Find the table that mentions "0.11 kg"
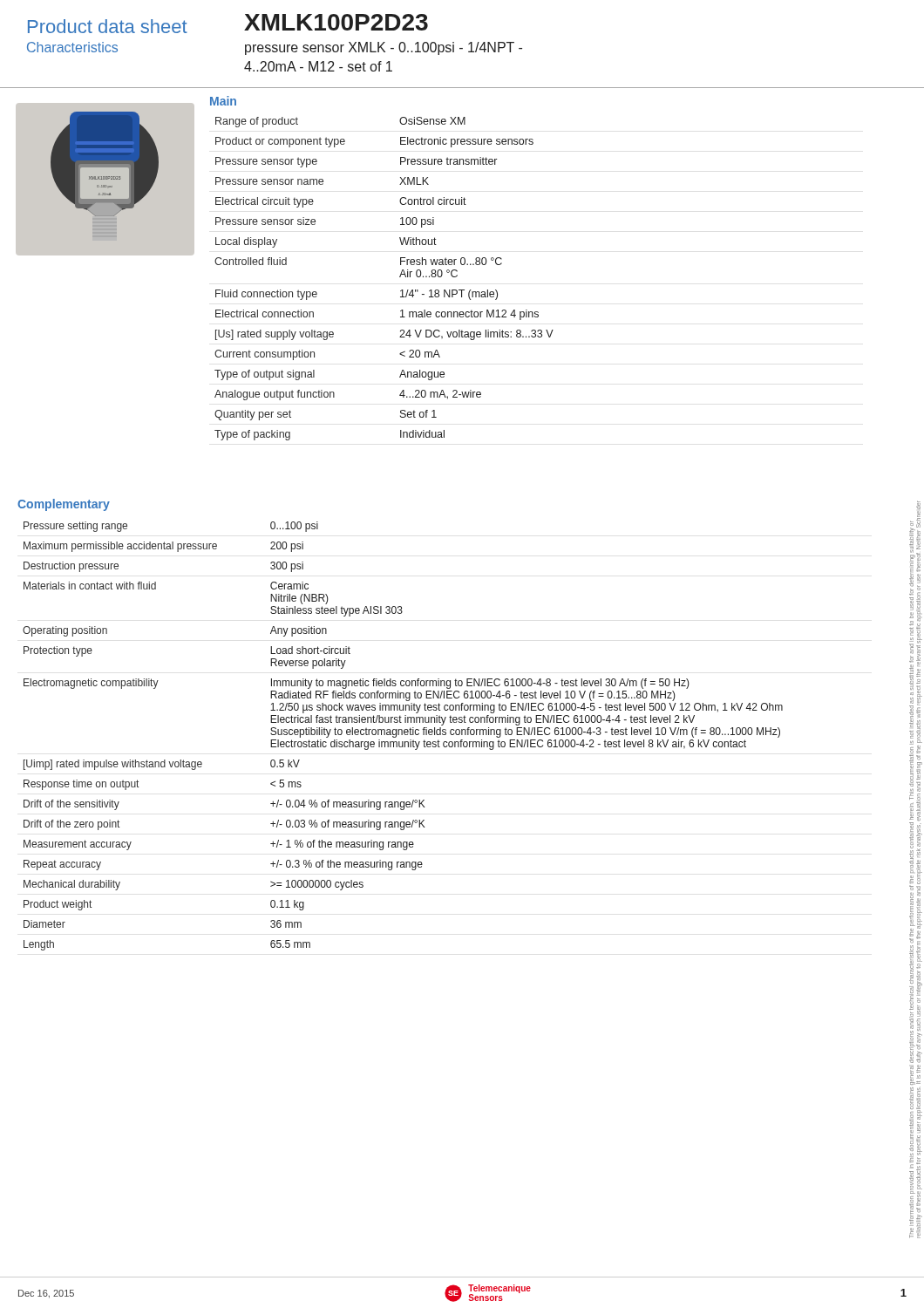The height and width of the screenshot is (1308, 924). point(445,736)
